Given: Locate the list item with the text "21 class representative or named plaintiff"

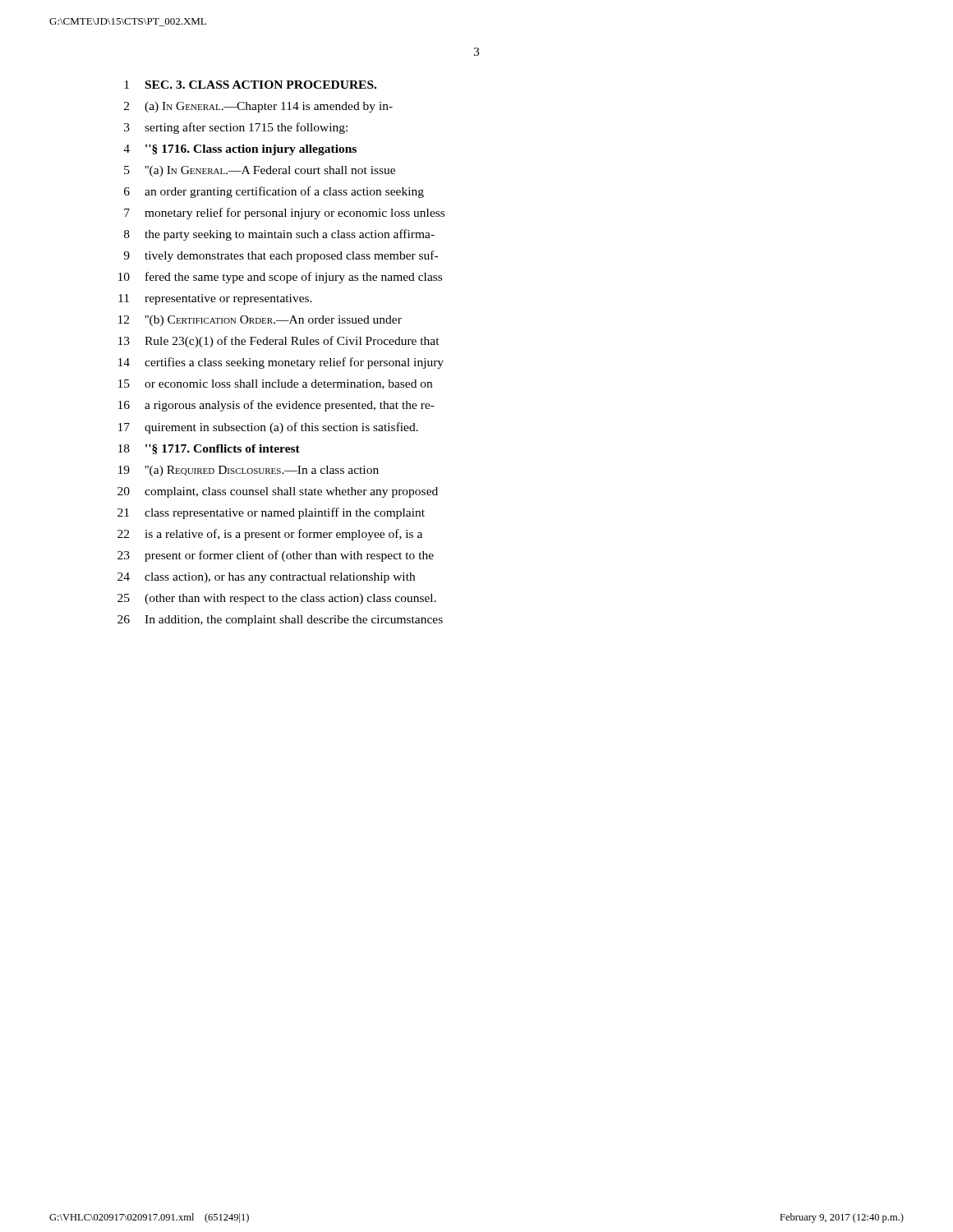Looking at the screenshot, I should point(262,512).
